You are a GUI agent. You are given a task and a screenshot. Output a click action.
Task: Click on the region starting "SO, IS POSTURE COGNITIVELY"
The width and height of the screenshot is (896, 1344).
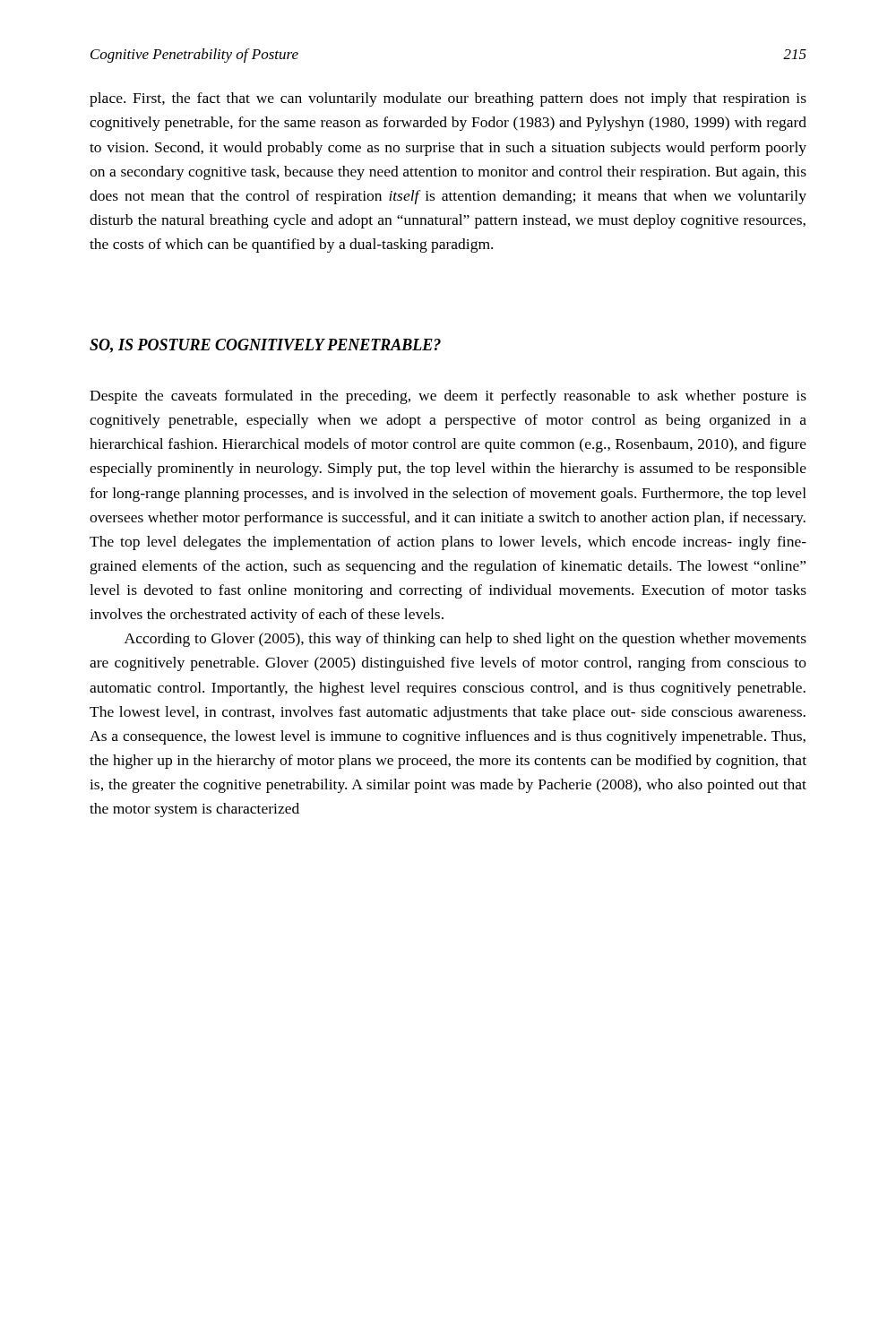click(x=265, y=345)
